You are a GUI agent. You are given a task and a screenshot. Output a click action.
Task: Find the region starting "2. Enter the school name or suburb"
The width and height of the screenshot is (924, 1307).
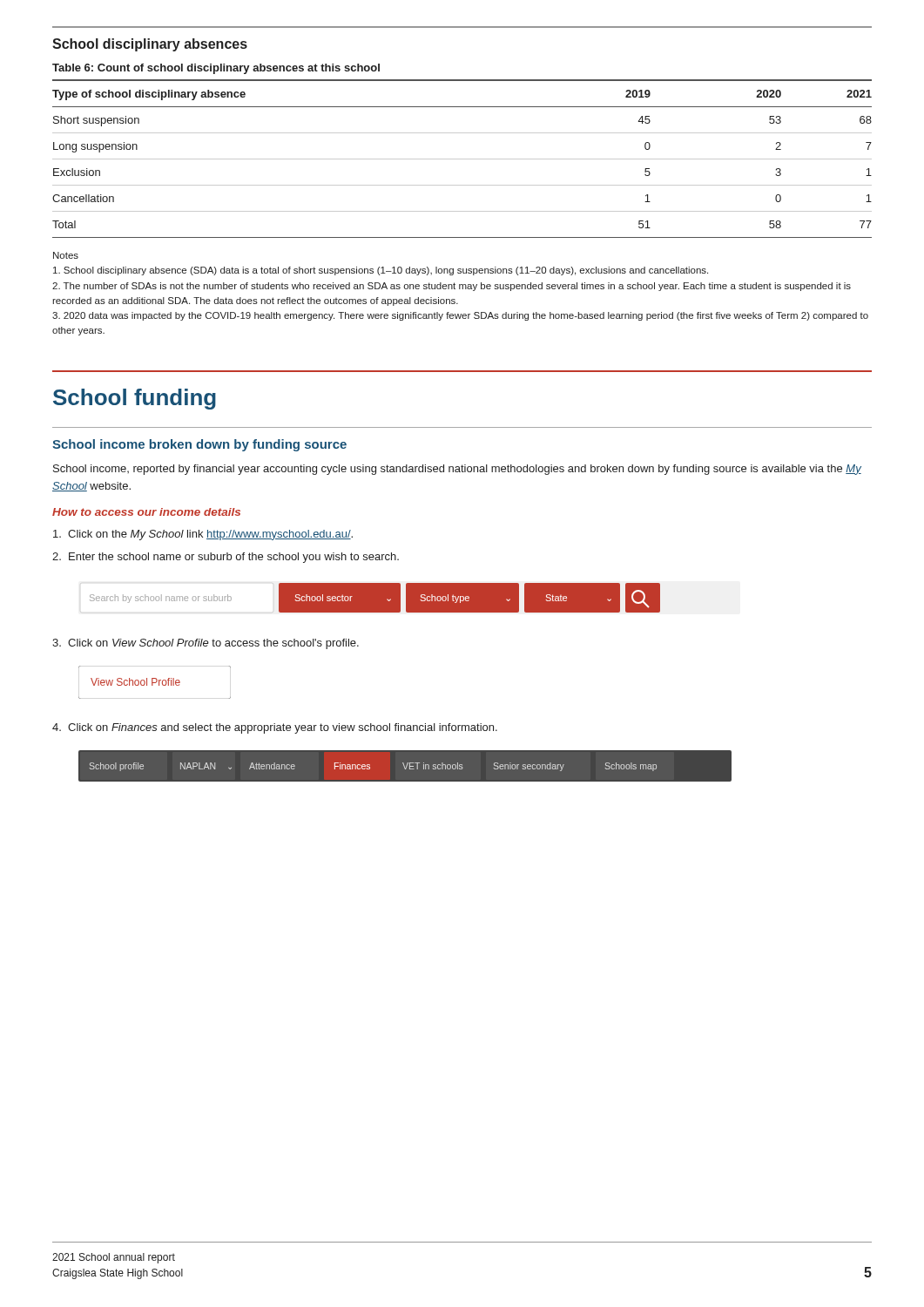[226, 556]
